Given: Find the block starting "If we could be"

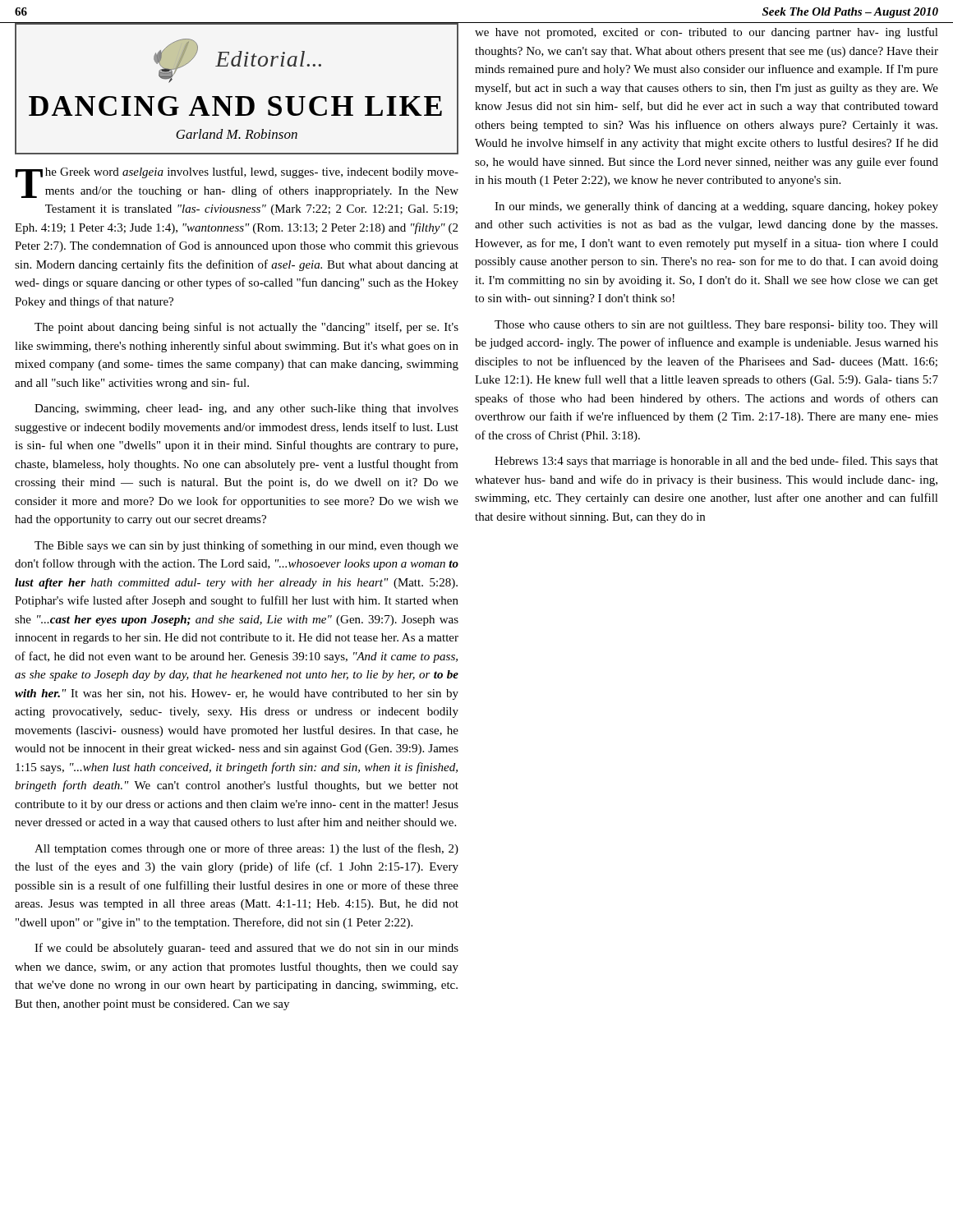Looking at the screenshot, I should click(x=237, y=976).
